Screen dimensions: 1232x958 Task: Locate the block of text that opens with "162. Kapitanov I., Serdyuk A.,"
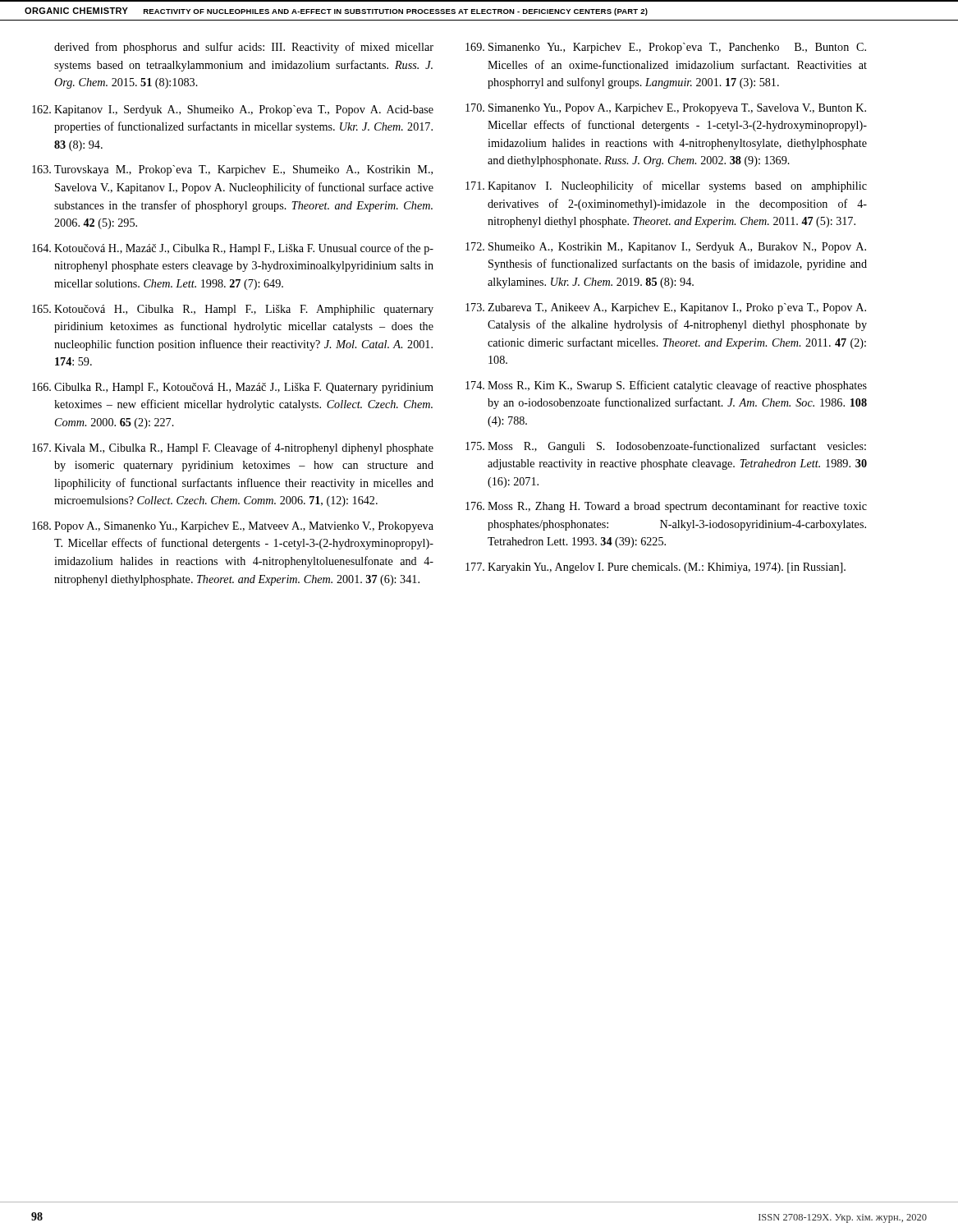232,127
